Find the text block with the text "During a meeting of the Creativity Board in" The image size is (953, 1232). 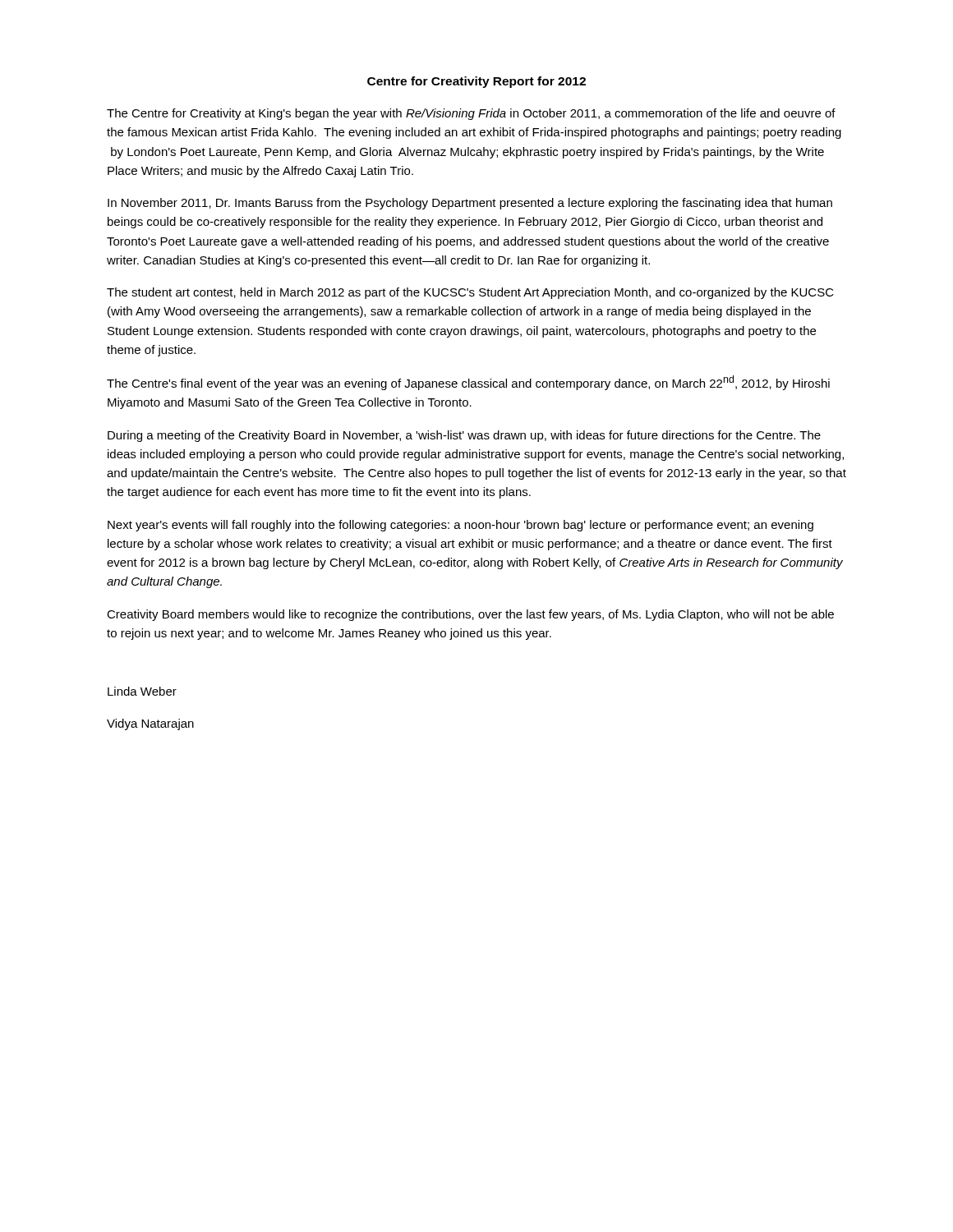(x=476, y=463)
